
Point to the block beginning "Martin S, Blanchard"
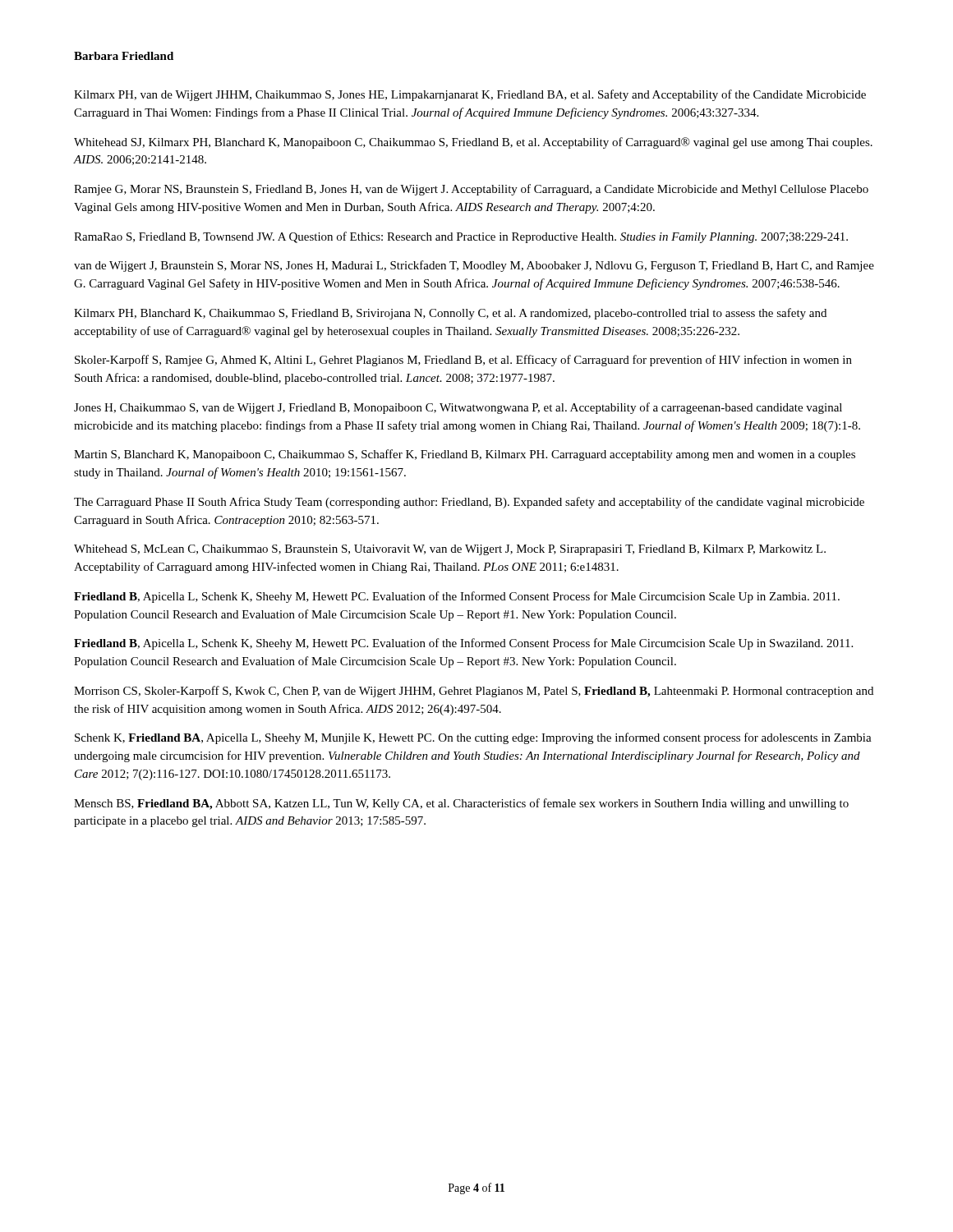[465, 463]
